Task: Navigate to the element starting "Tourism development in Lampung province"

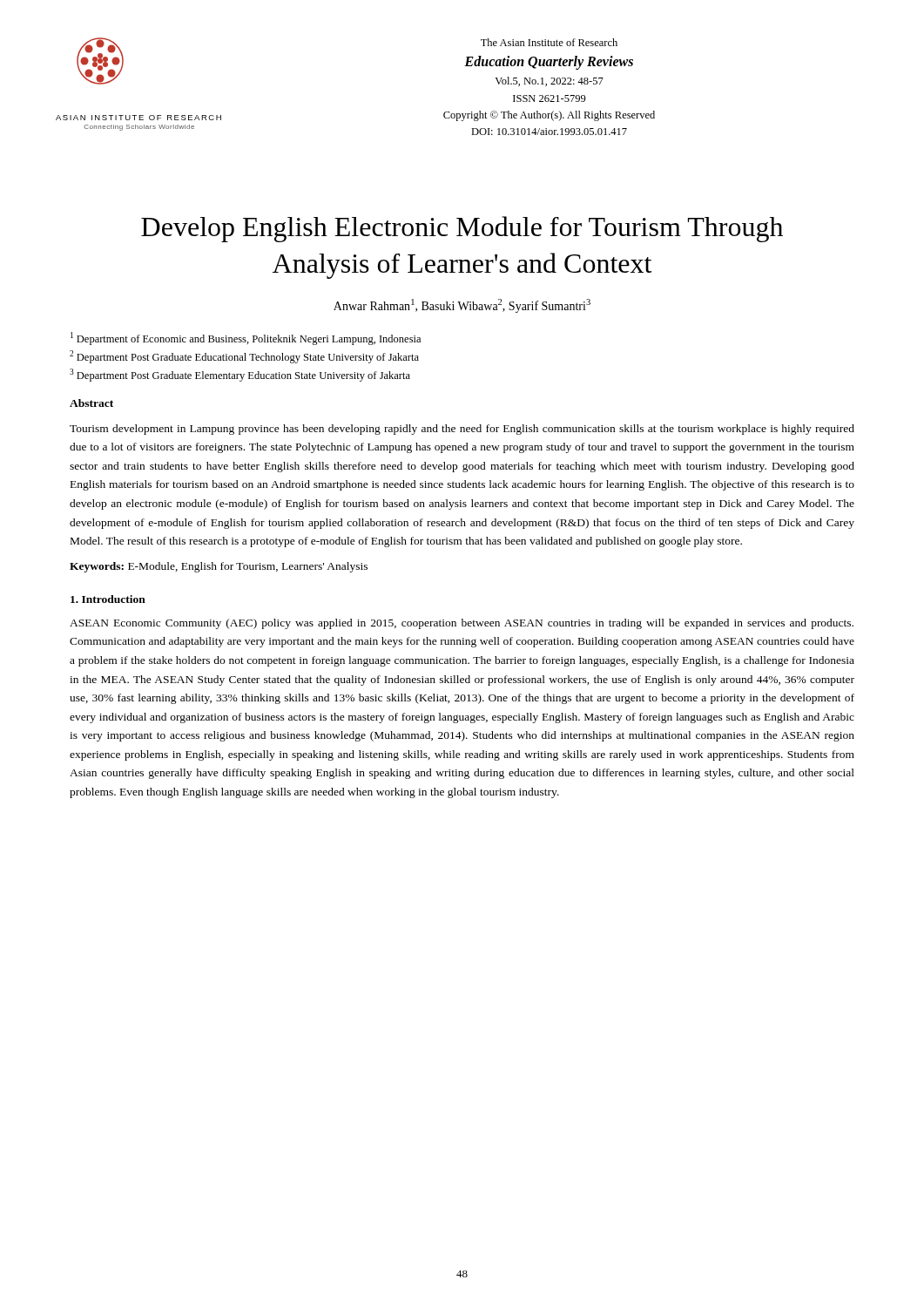Action: click(x=462, y=484)
